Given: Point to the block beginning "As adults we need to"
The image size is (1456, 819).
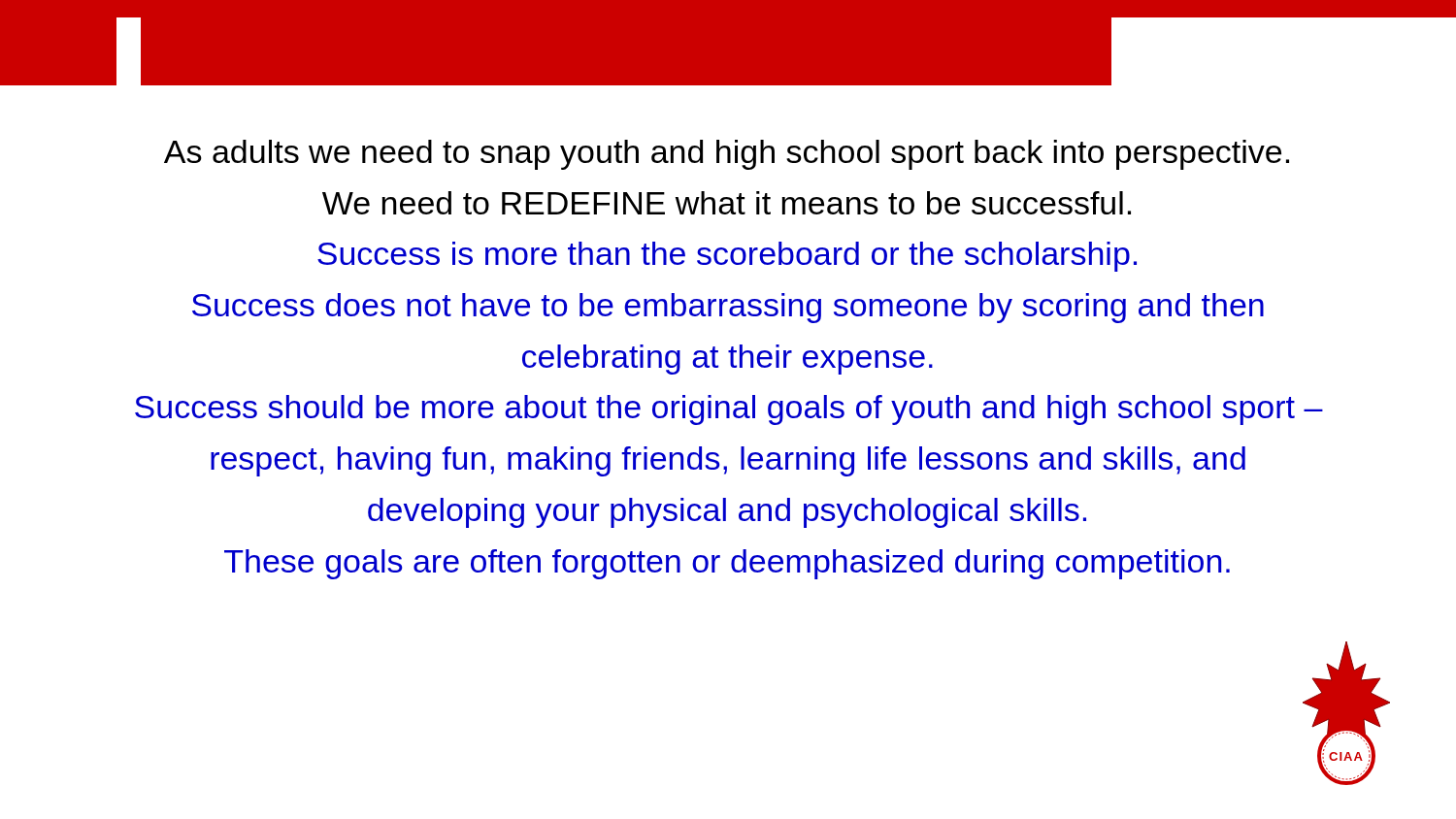Looking at the screenshot, I should tap(728, 356).
